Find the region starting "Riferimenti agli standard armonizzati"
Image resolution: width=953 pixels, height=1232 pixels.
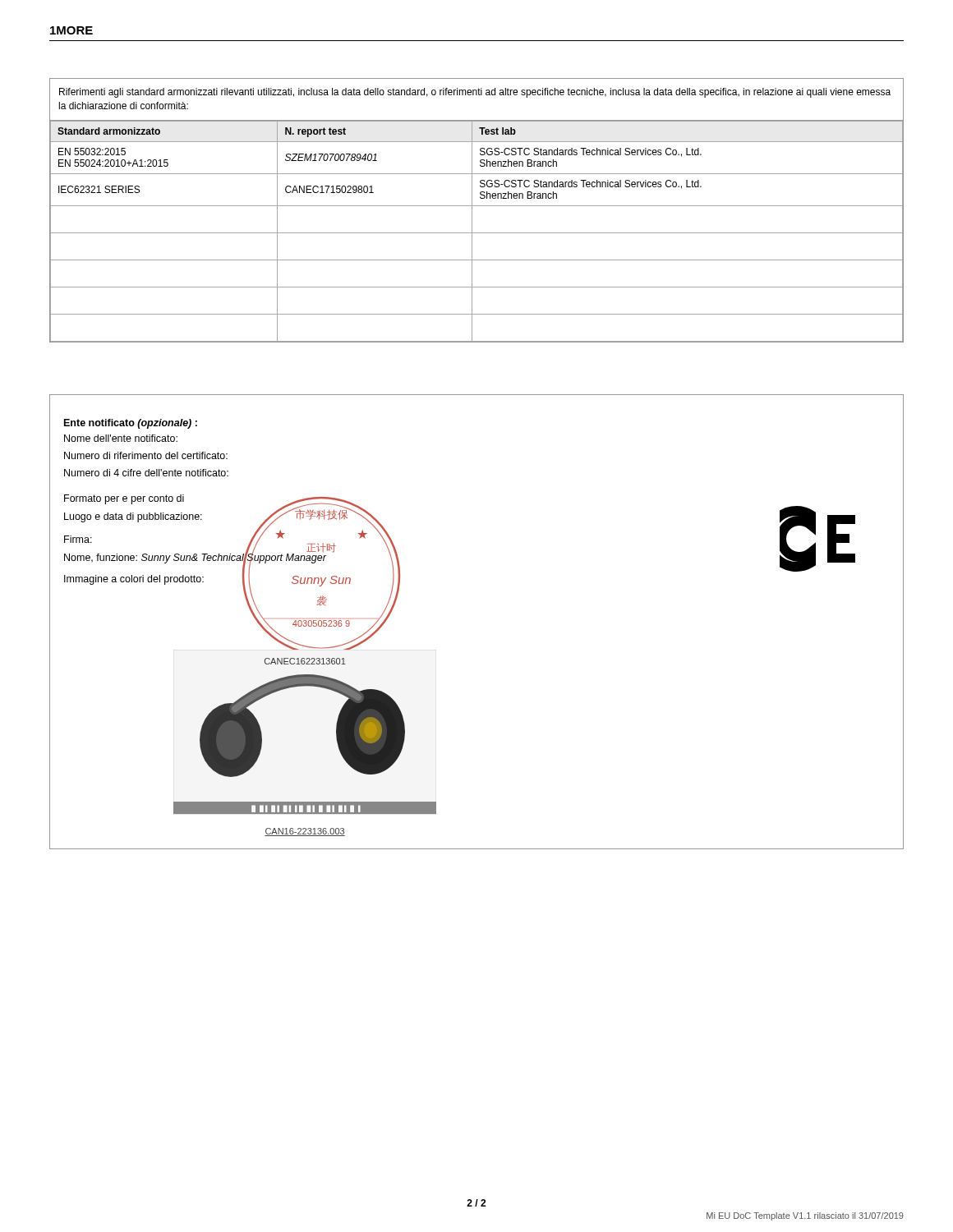coord(474,99)
